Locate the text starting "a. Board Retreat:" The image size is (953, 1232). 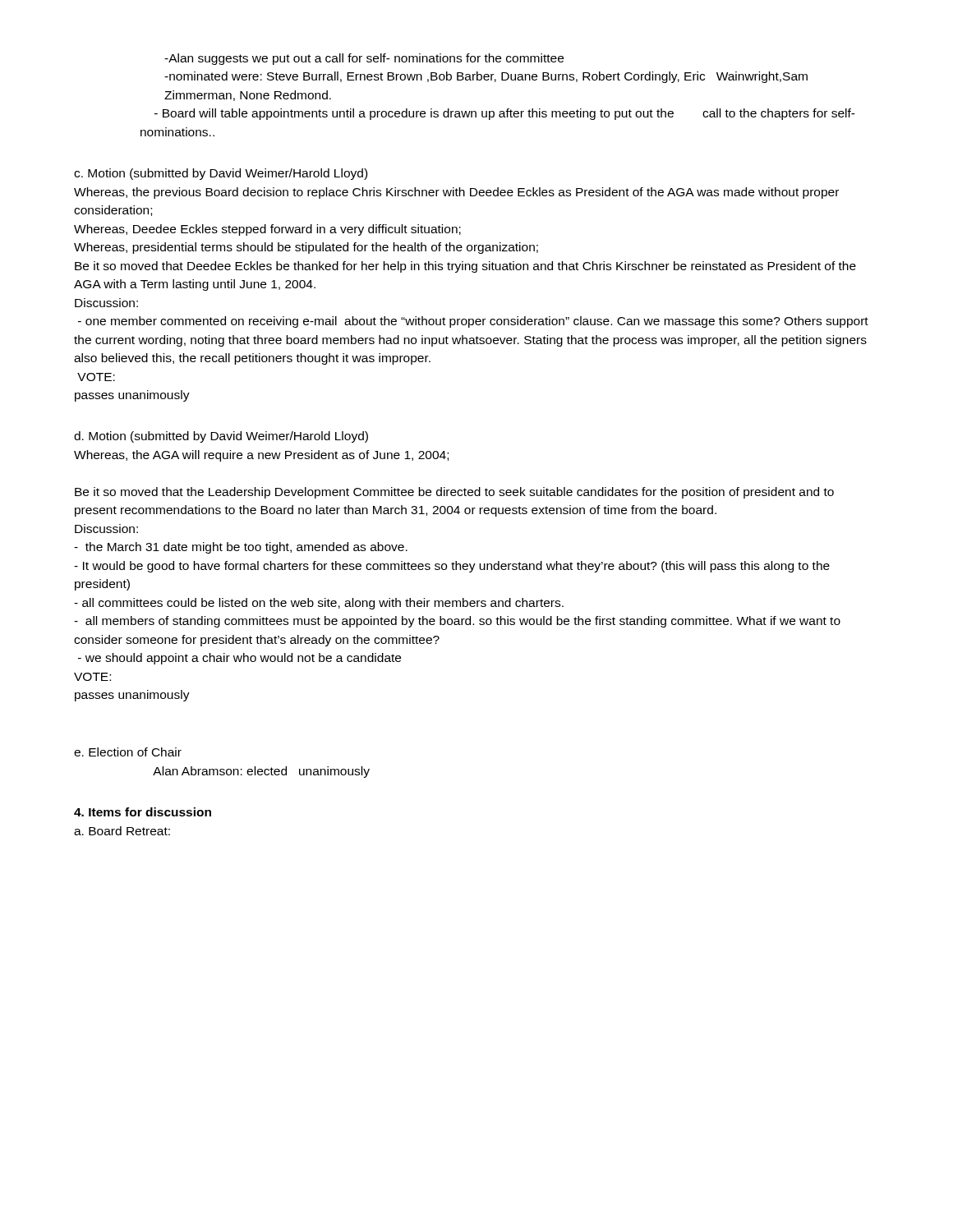[x=122, y=831]
